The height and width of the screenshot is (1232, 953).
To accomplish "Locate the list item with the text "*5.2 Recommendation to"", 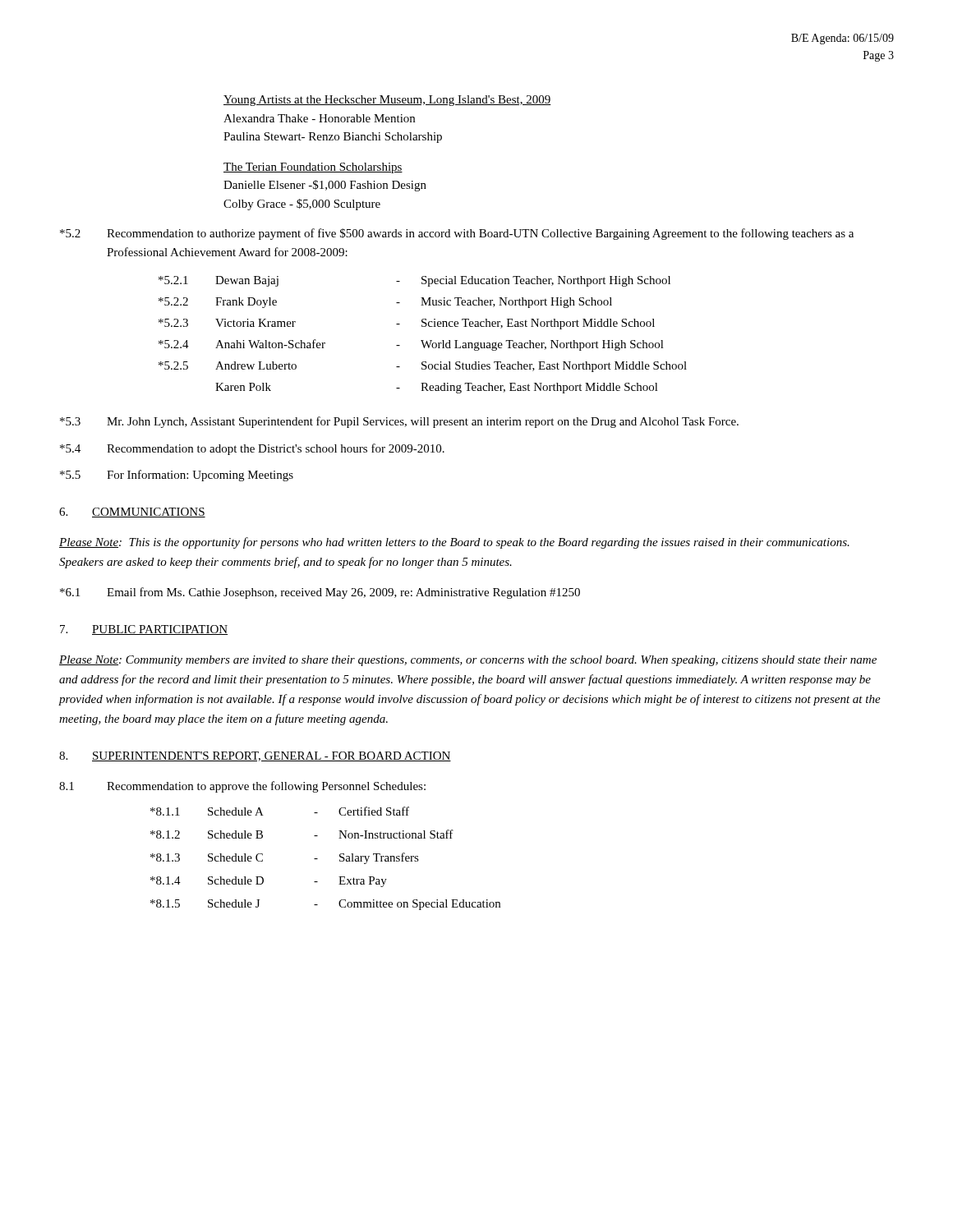I will point(476,311).
